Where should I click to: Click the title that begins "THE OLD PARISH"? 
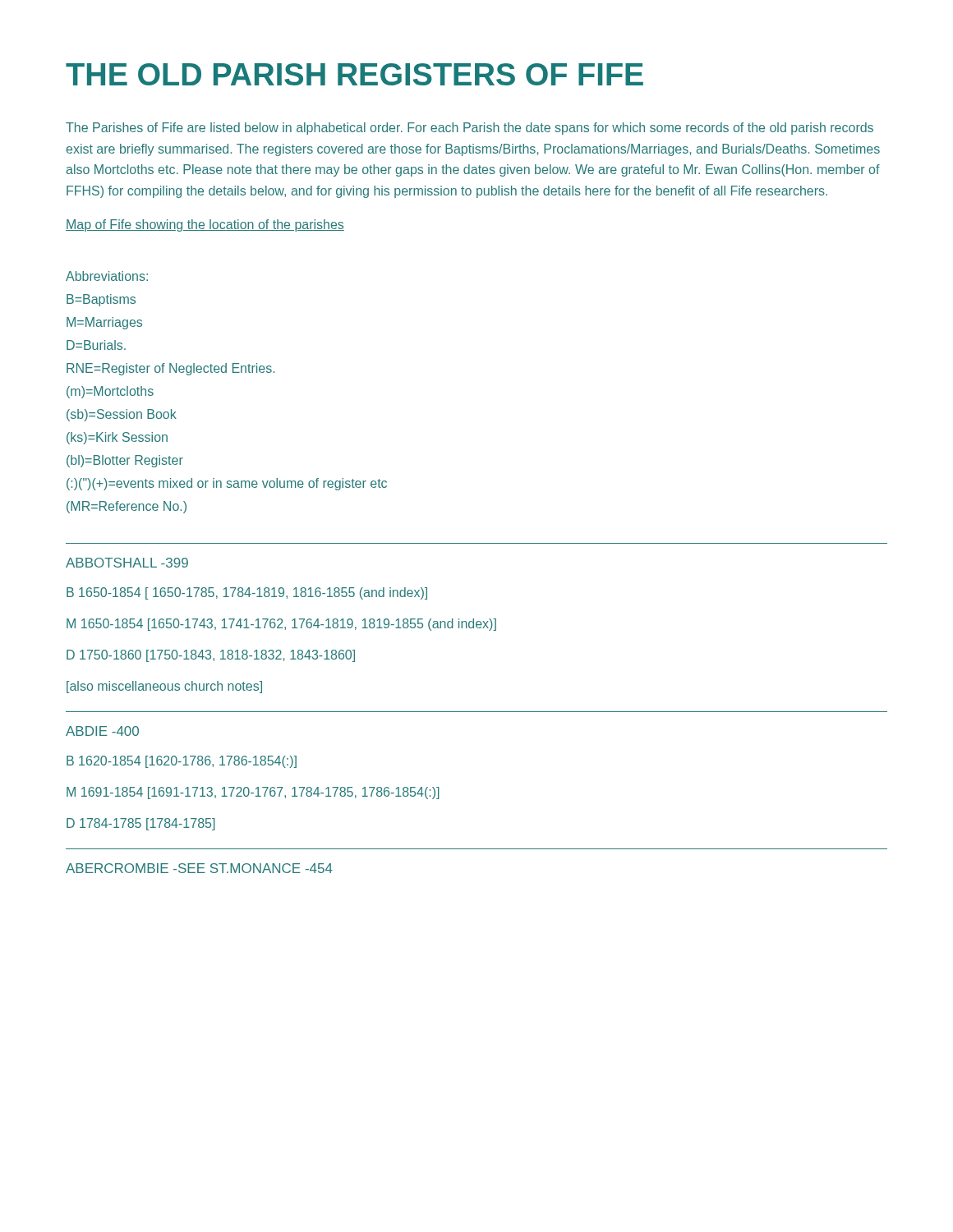[x=355, y=75]
